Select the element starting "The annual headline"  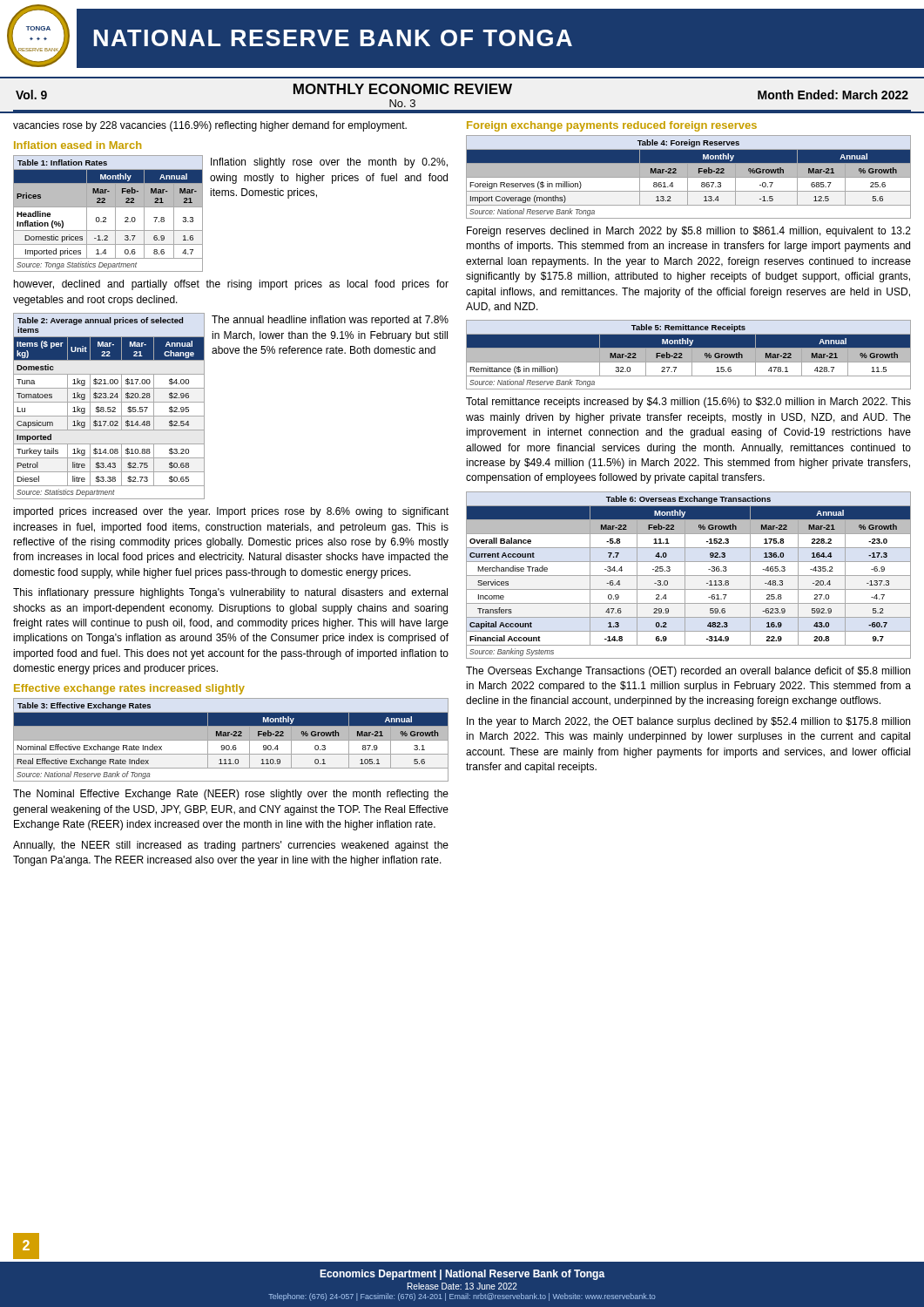(330, 335)
